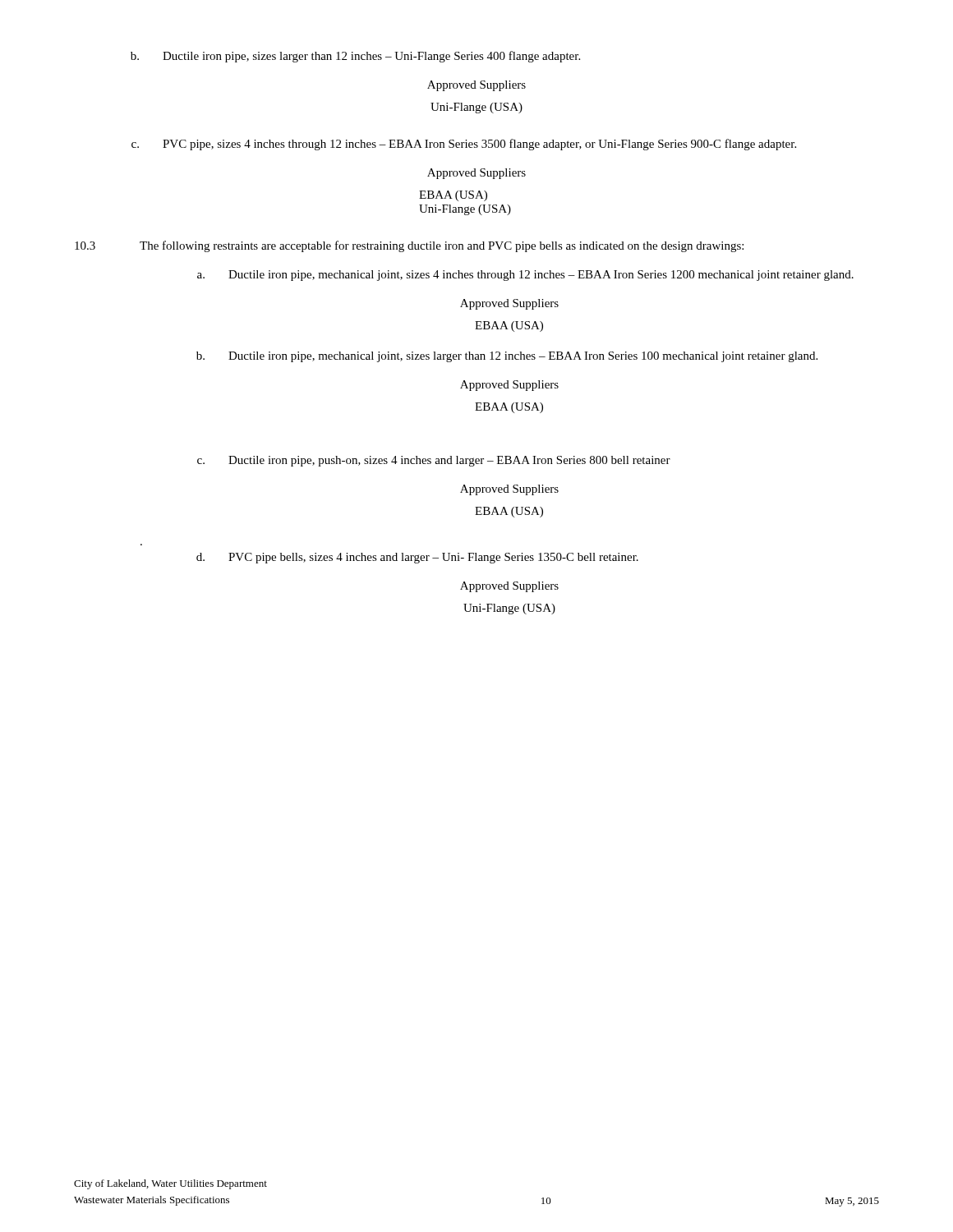Screen dimensions: 1232x953
Task: Point to the passage starting "a. Ductile iron pipe,"
Action: coord(509,300)
